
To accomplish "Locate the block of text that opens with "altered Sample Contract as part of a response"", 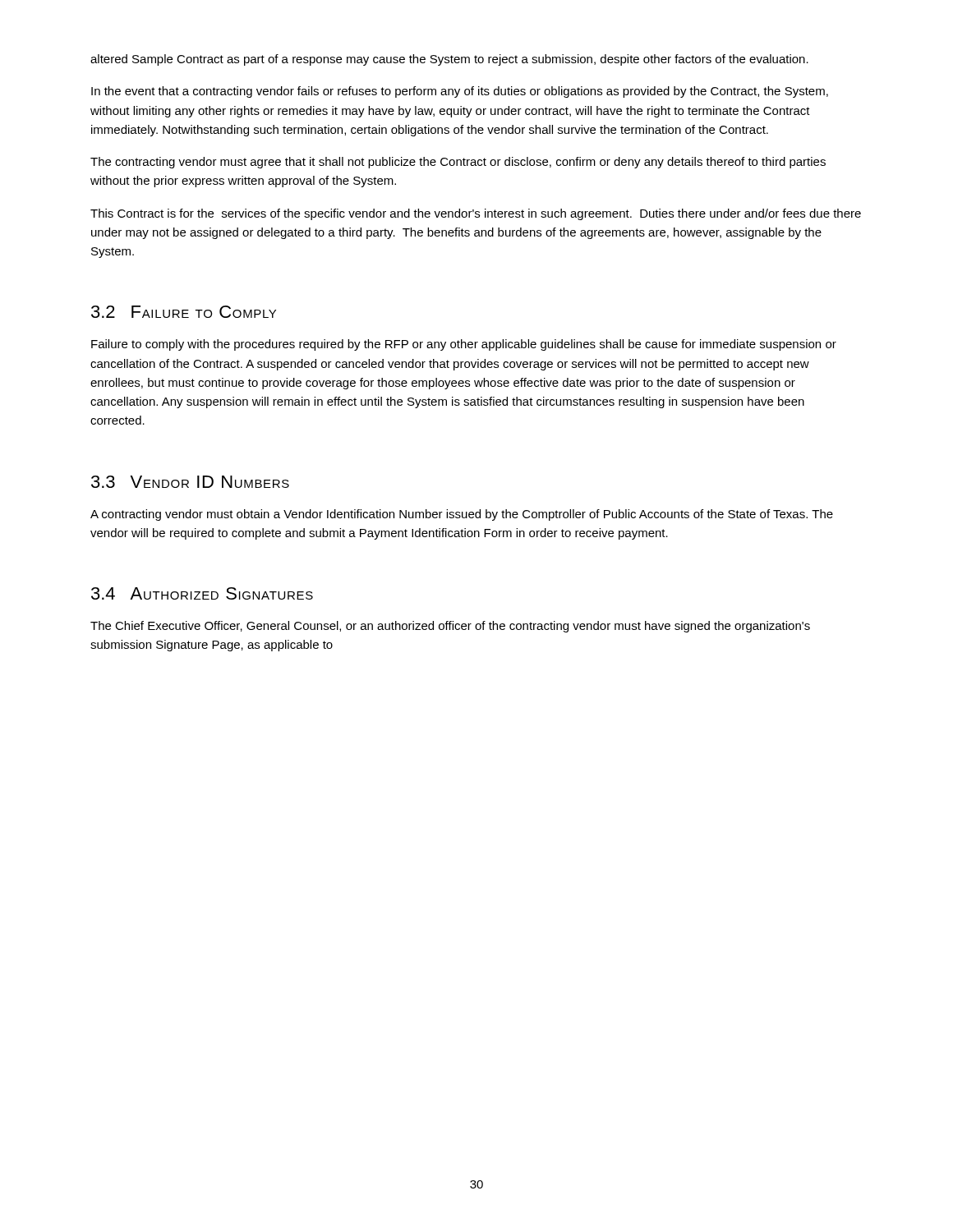I will click(x=476, y=59).
